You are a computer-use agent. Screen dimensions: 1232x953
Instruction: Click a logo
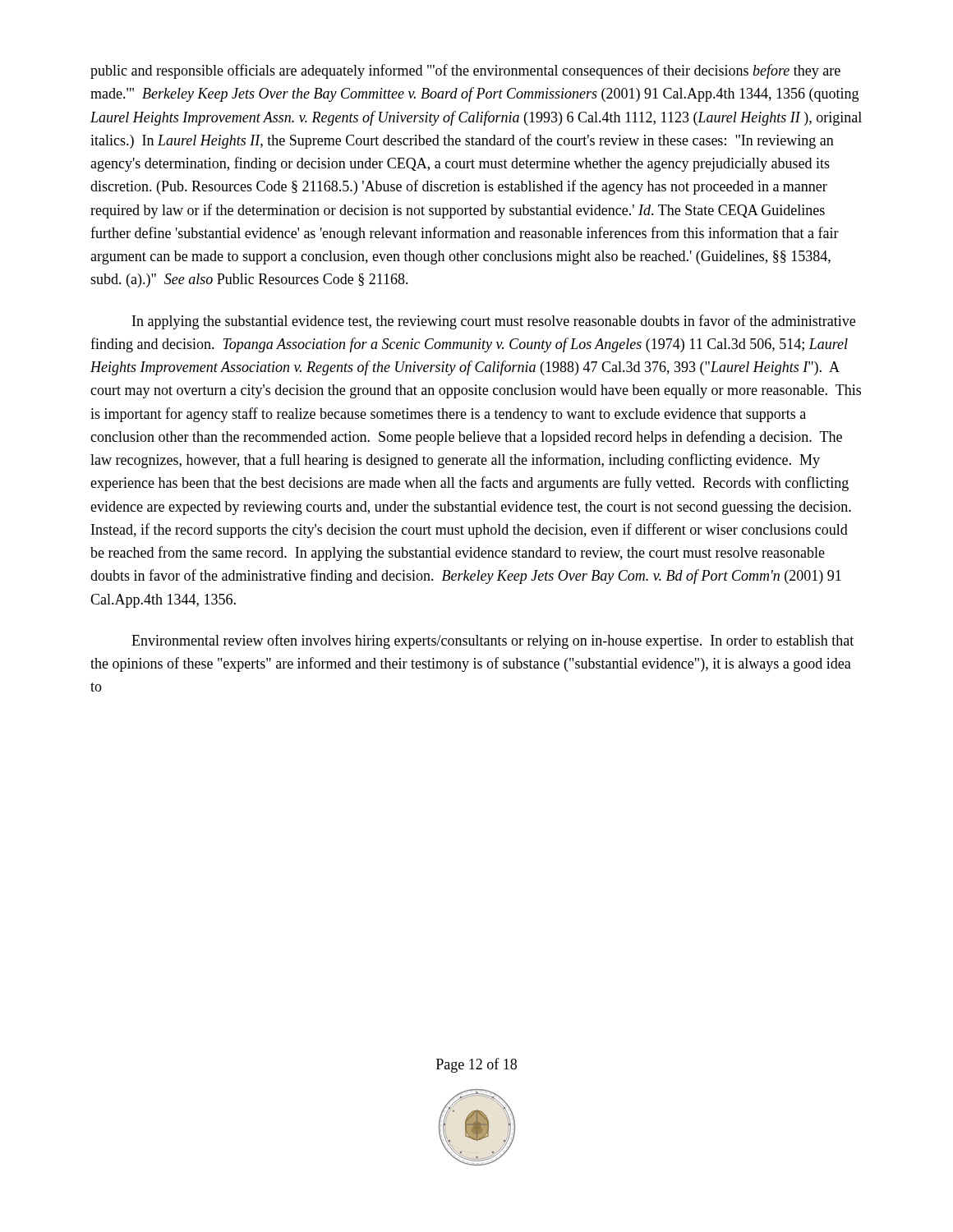[476, 1127]
